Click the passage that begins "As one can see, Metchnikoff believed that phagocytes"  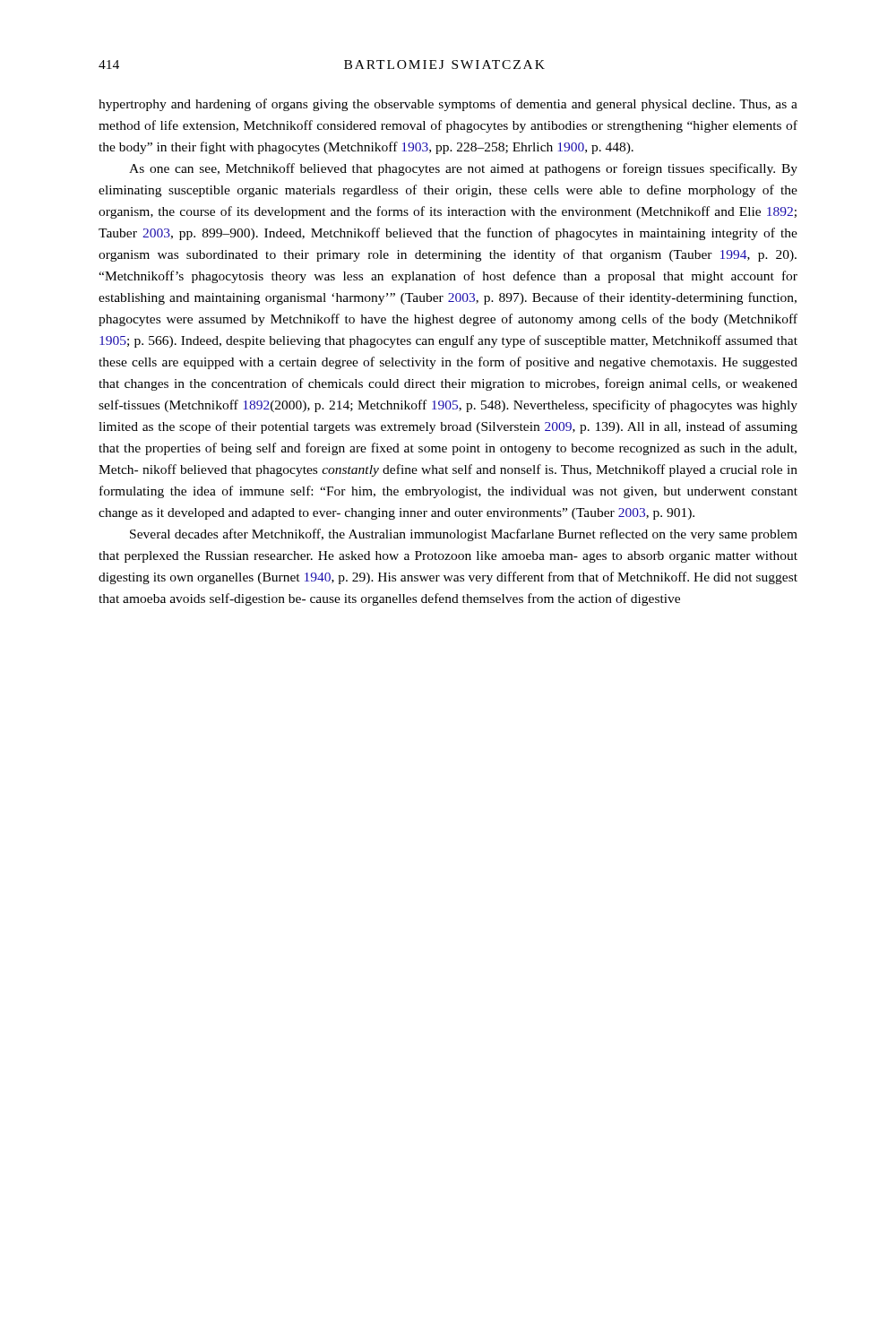point(448,341)
